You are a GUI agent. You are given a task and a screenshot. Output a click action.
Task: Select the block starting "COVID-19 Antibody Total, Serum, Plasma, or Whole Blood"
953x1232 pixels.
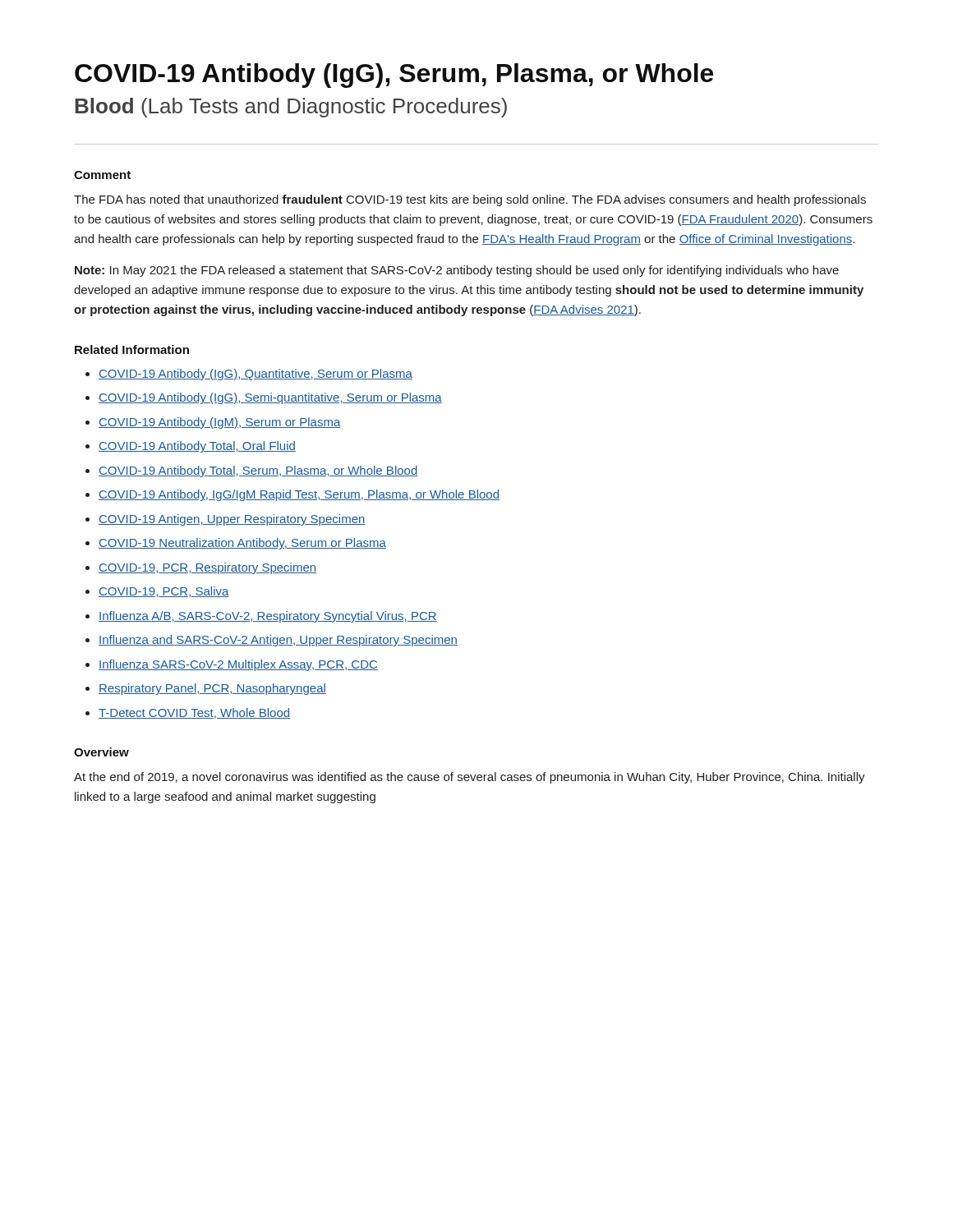258,470
